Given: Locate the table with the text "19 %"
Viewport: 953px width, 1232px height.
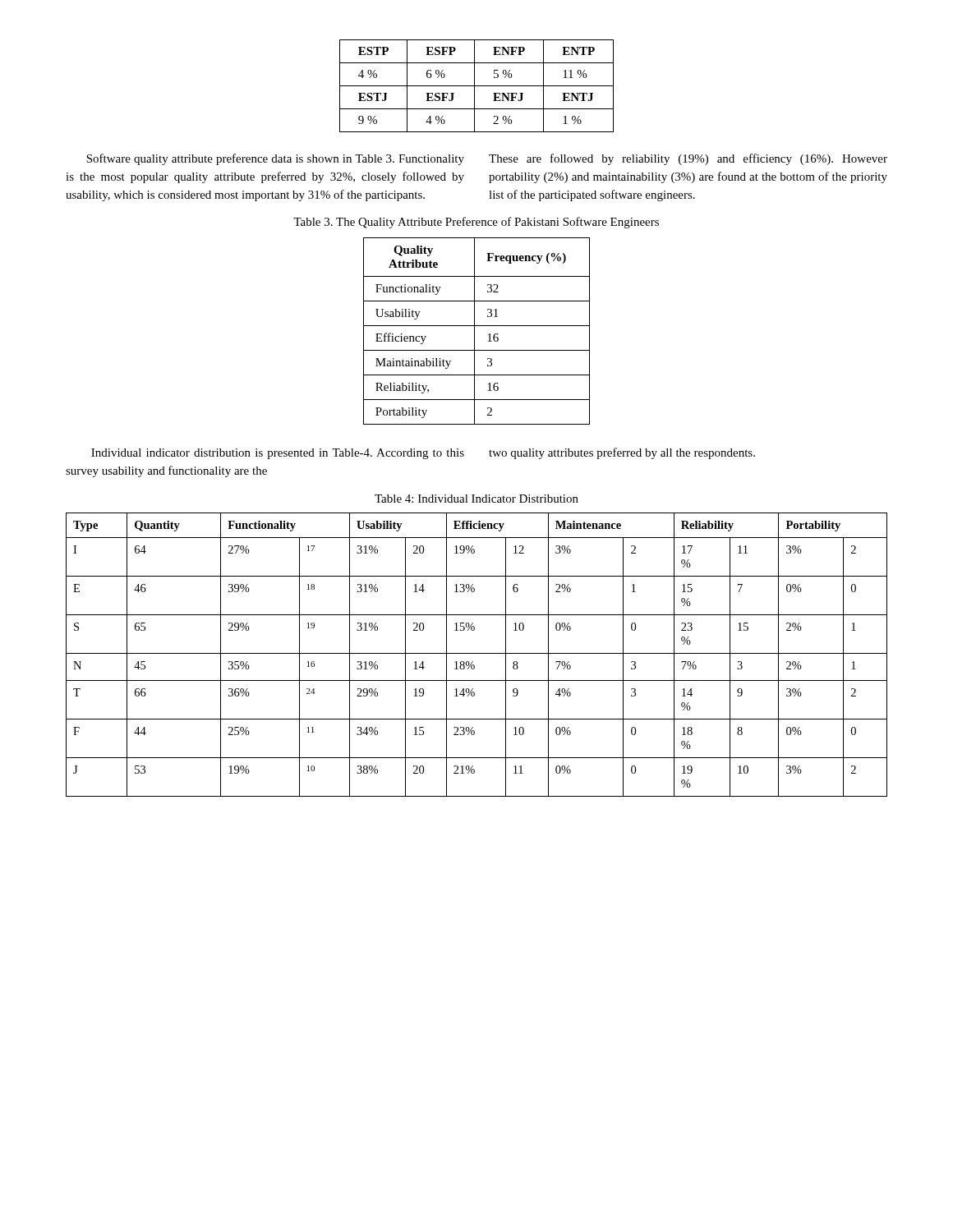Looking at the screenshot, I should [476, 654].
